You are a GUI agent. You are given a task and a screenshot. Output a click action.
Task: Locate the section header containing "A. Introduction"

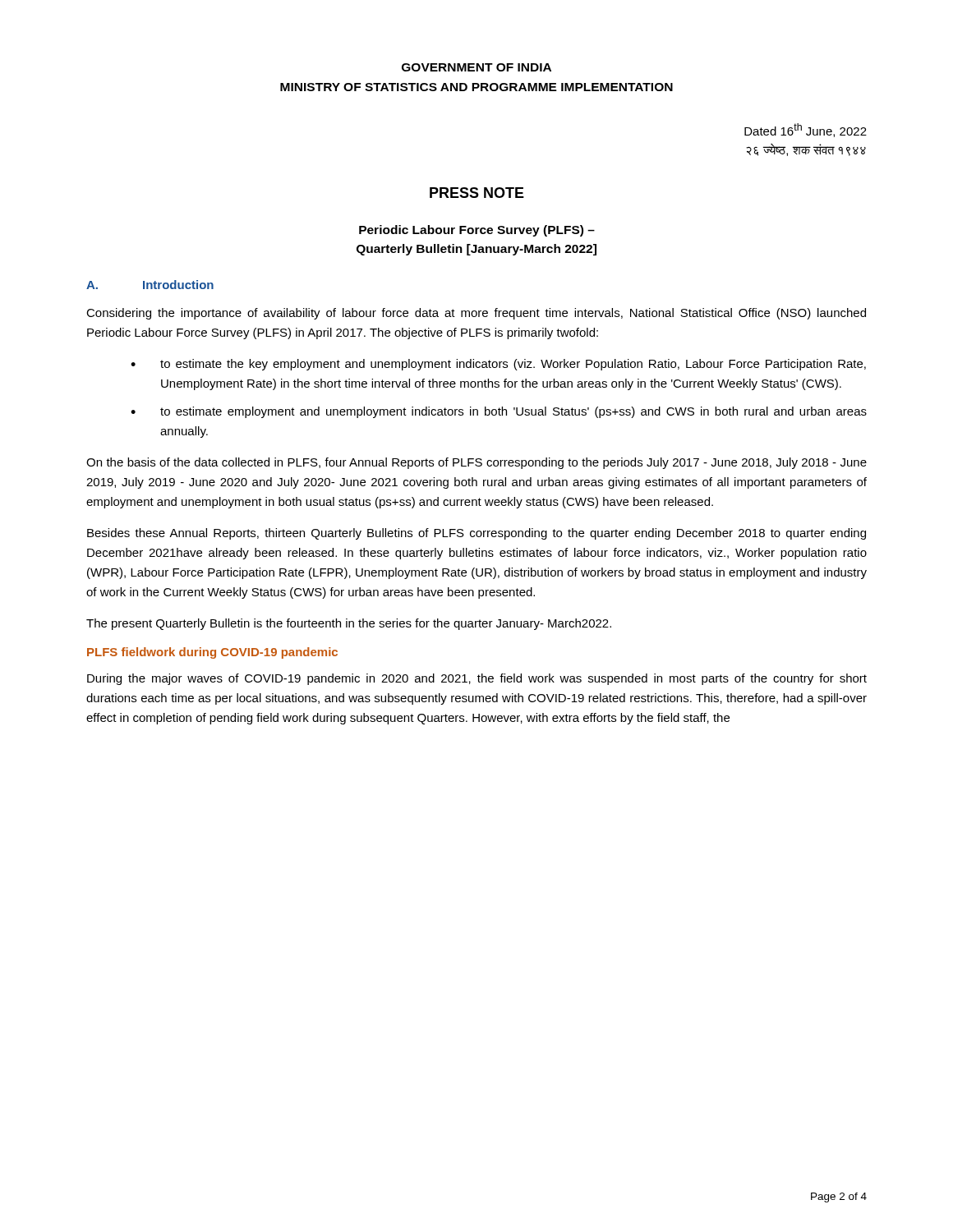click(x=150, y=285)
